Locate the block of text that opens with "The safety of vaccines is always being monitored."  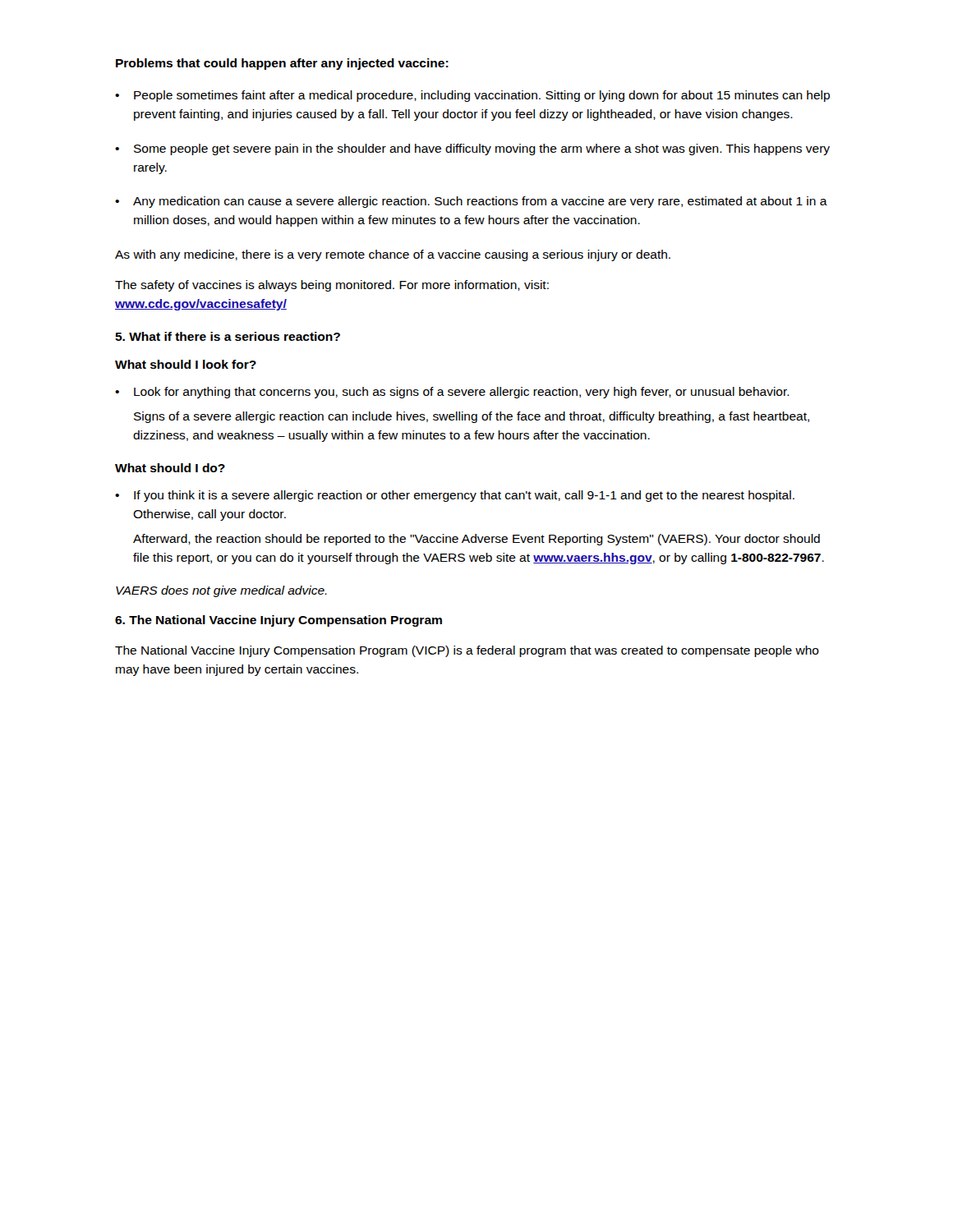tap(332, 294)
